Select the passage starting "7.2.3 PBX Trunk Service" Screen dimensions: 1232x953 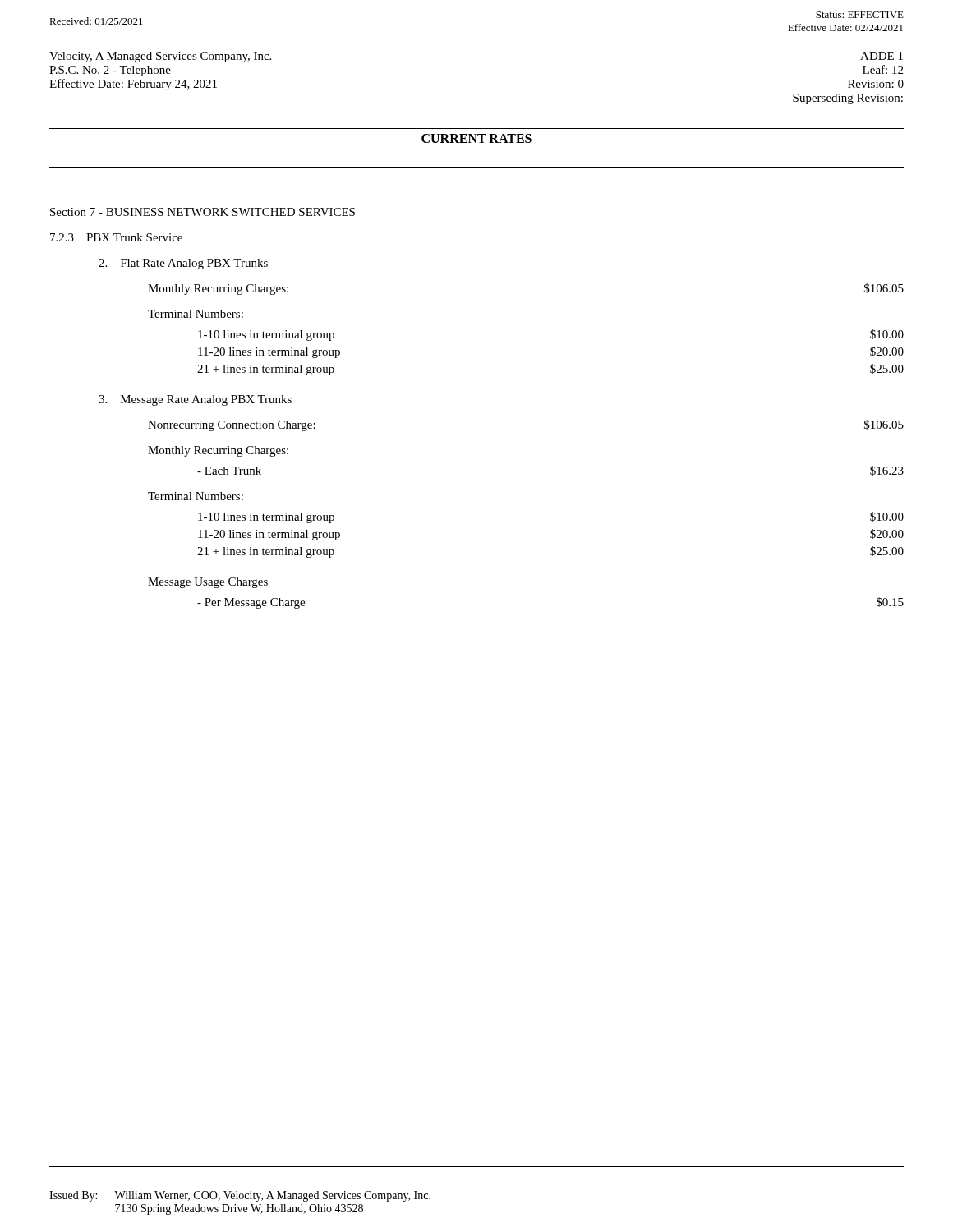coord(116,237)
